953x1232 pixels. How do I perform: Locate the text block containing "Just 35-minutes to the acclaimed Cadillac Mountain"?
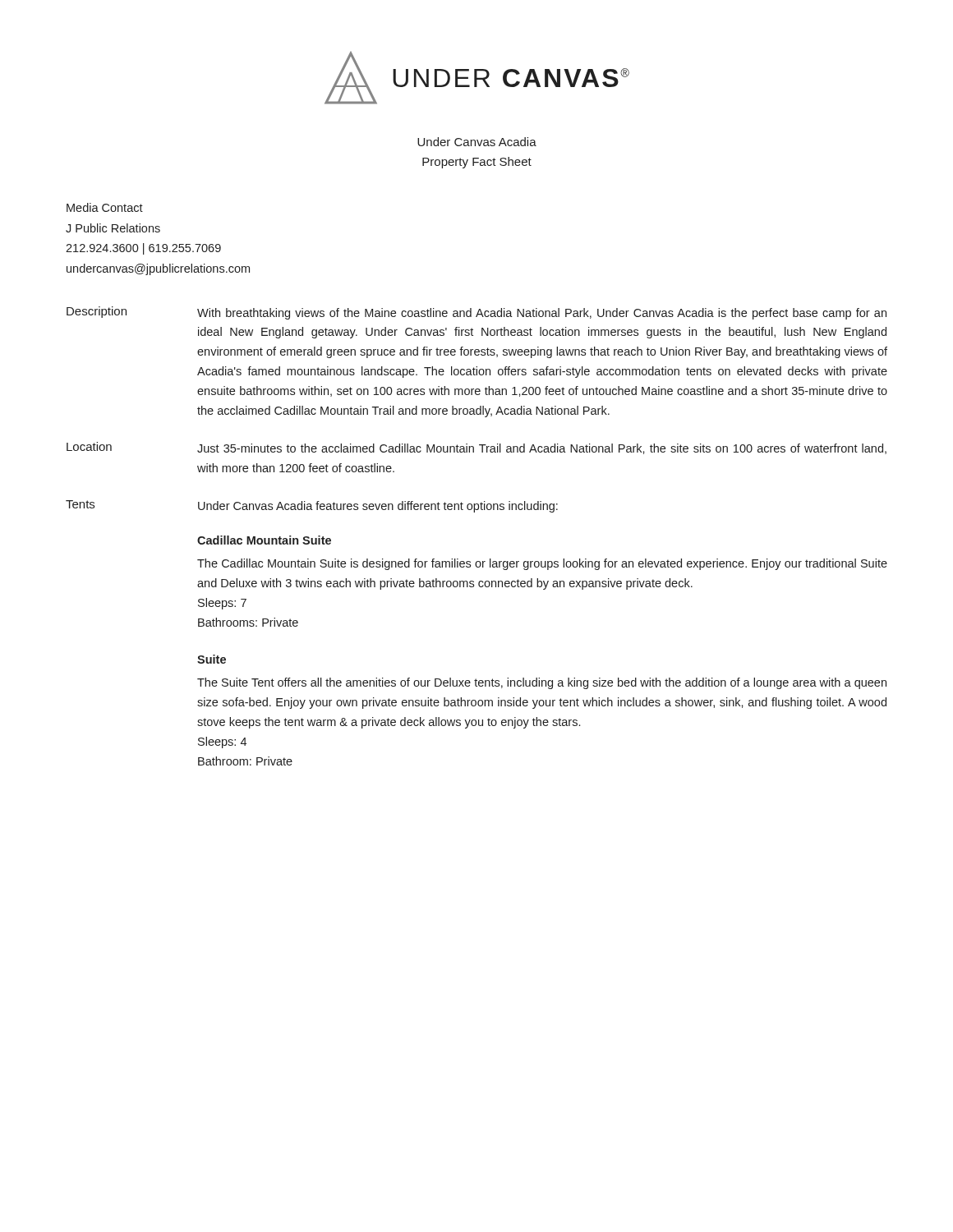point(542,458)
